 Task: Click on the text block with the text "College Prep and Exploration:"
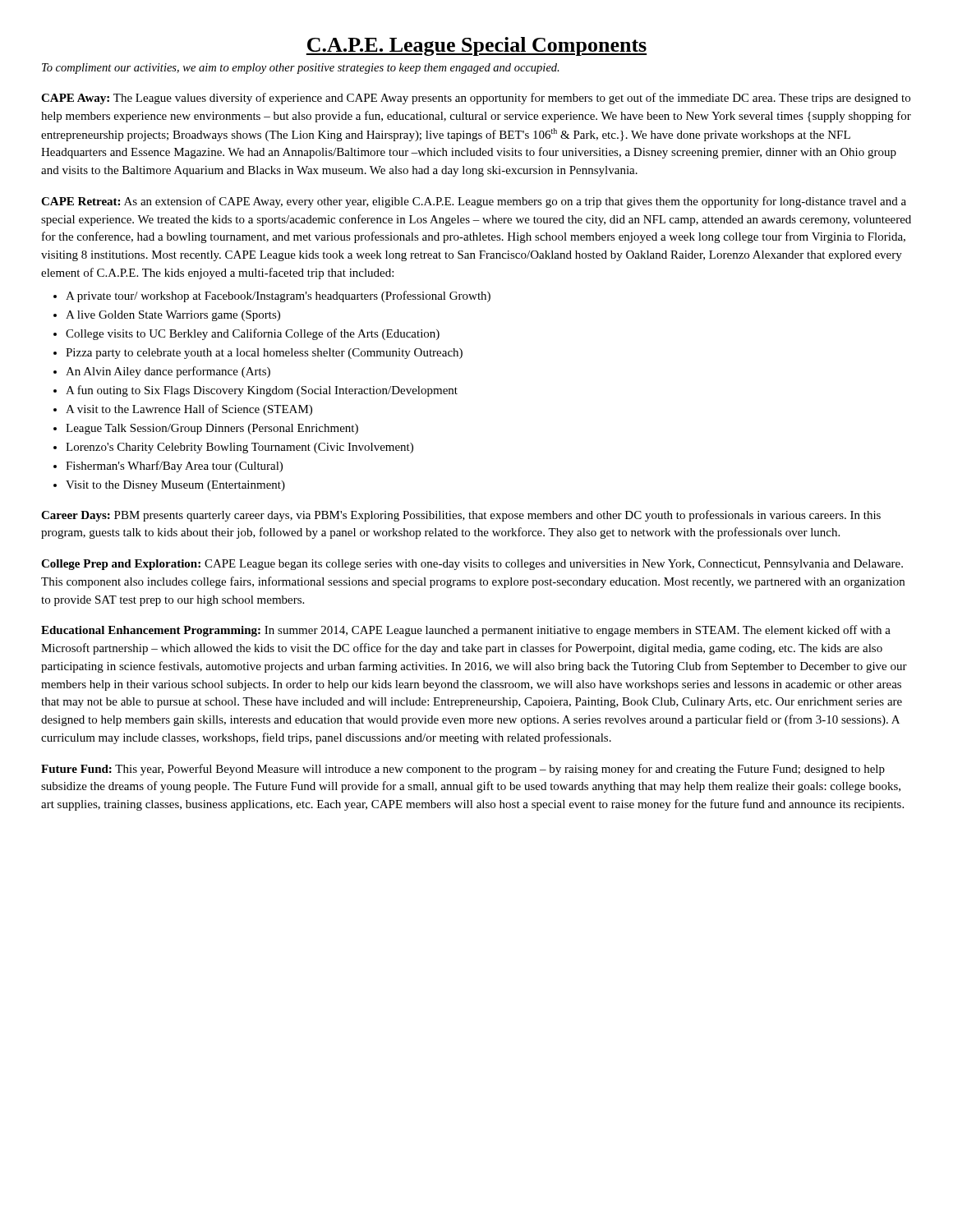pos(473,581)
